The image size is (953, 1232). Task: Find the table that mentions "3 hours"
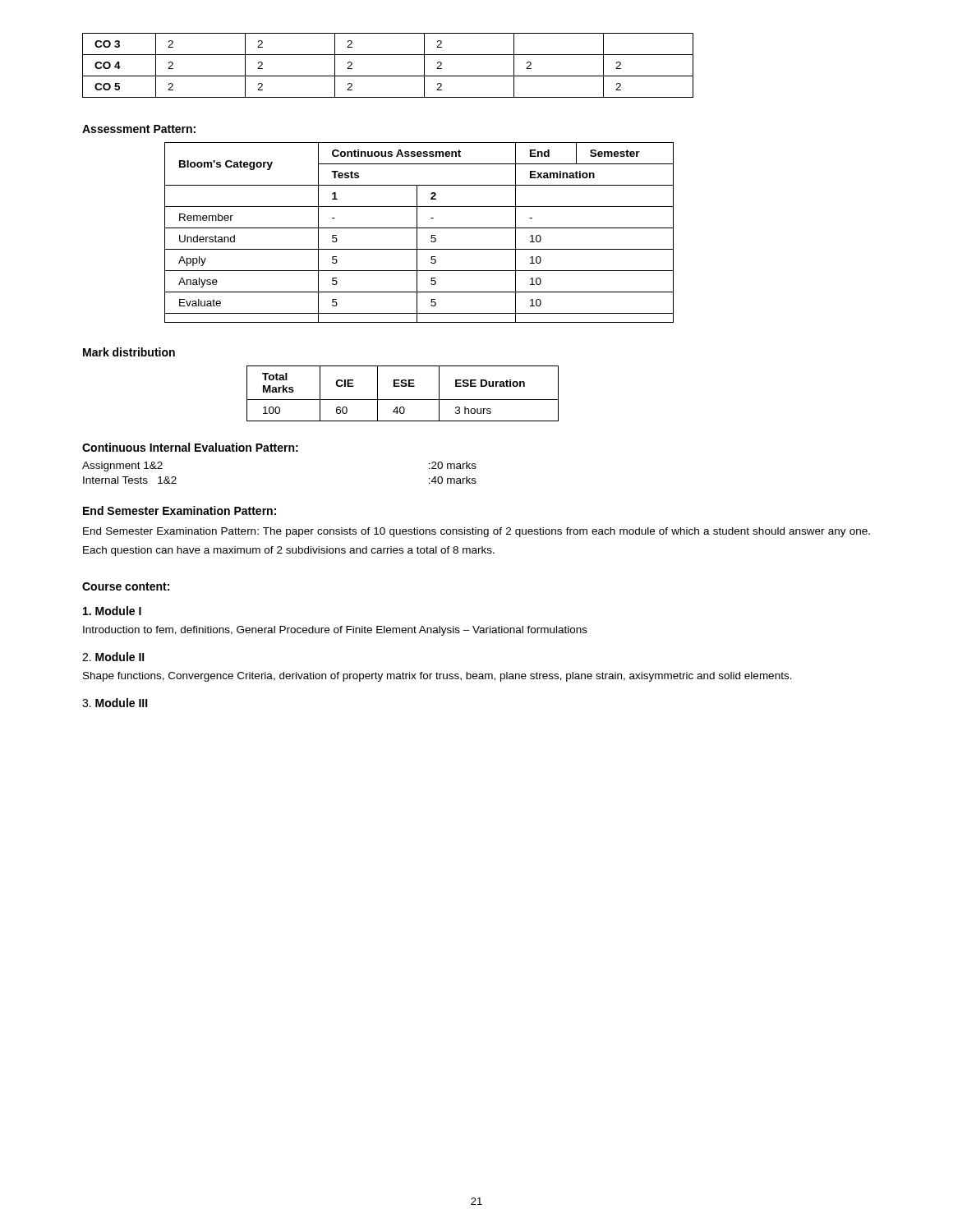click(476, 393)
